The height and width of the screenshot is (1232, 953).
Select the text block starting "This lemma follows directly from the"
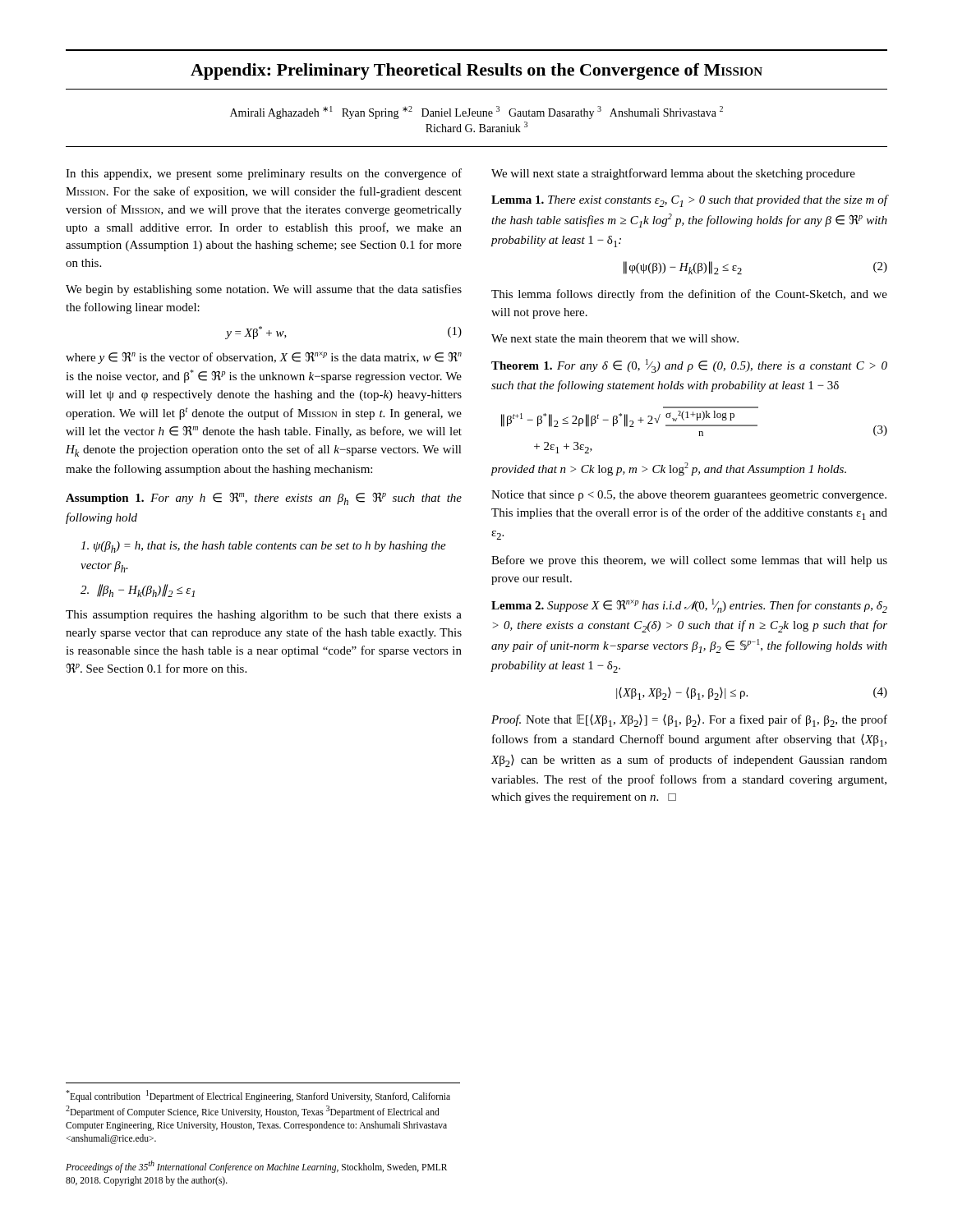[x=689, y=304]
